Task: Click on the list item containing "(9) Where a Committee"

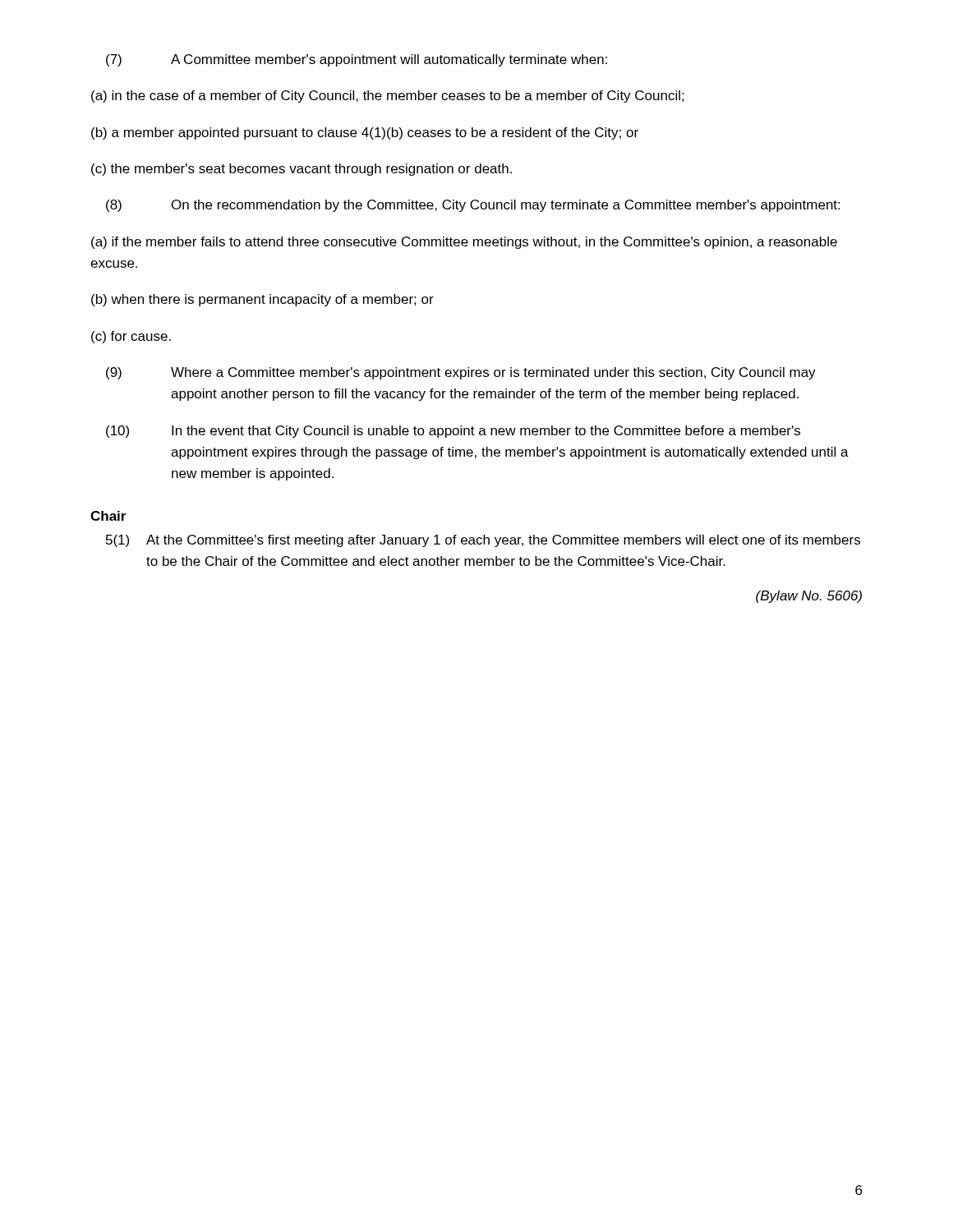Action: 476,384
